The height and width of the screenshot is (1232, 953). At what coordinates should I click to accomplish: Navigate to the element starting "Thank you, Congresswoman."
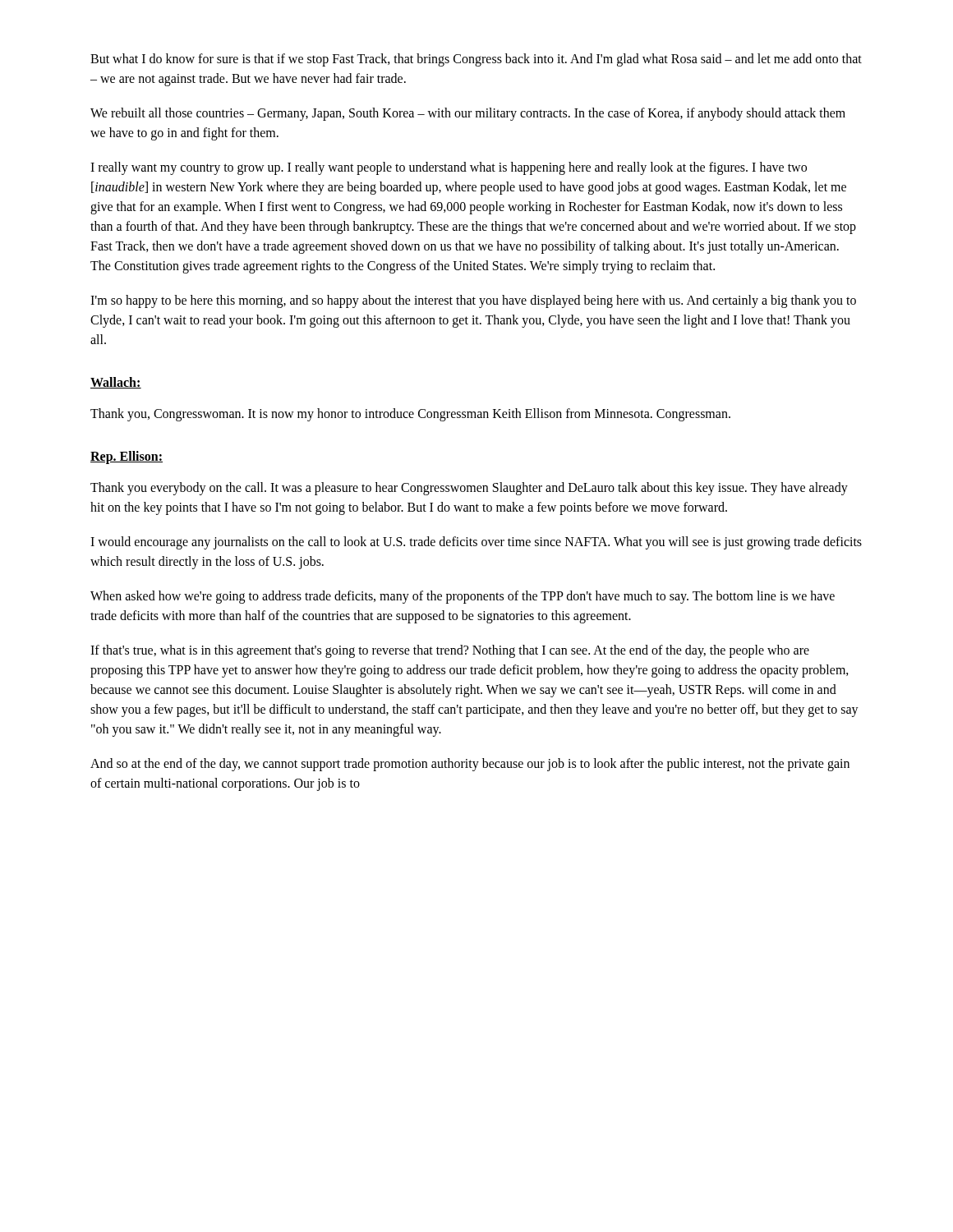pos(411,414)
